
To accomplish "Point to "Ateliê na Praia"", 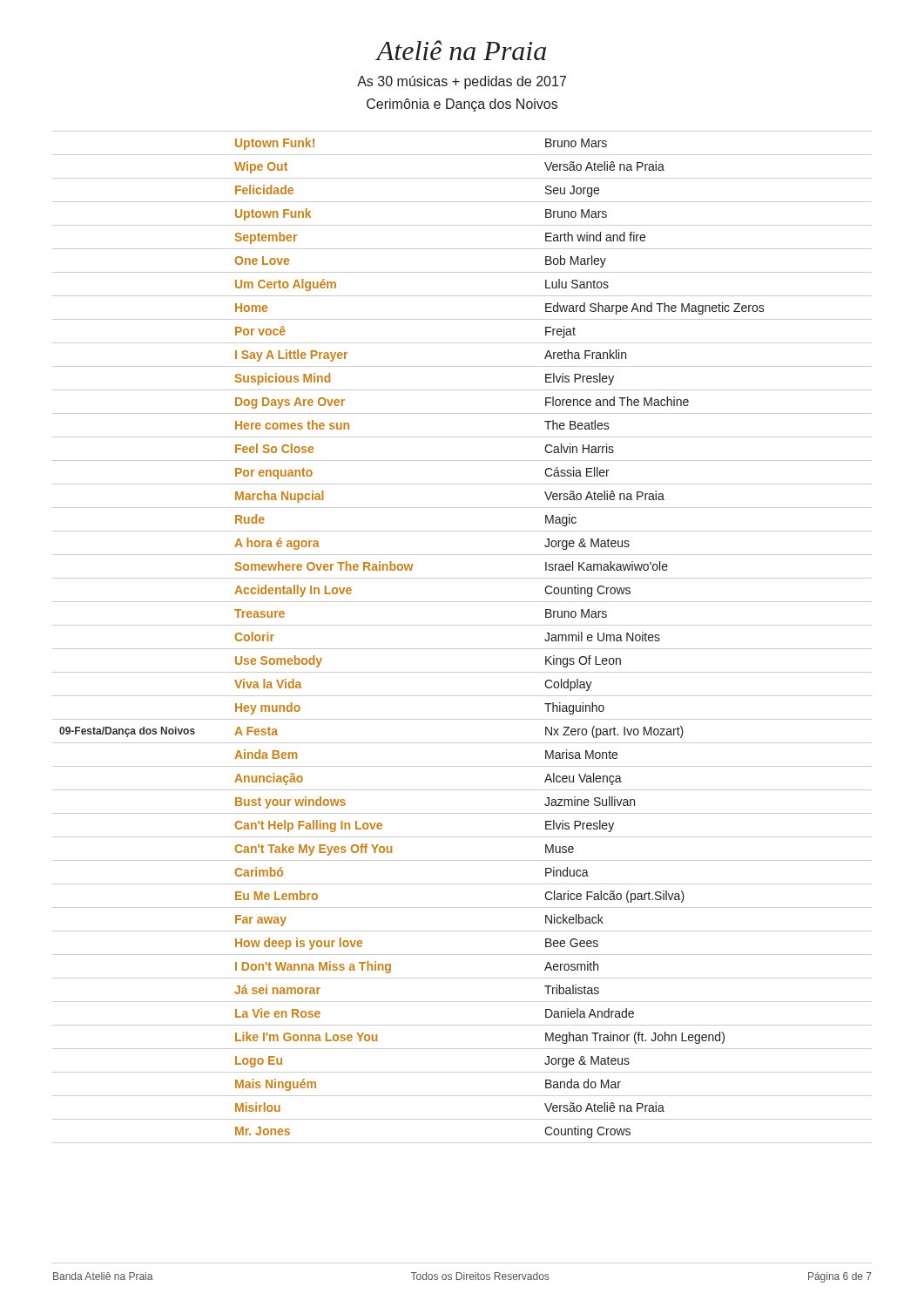I will (x=462, y=51).
